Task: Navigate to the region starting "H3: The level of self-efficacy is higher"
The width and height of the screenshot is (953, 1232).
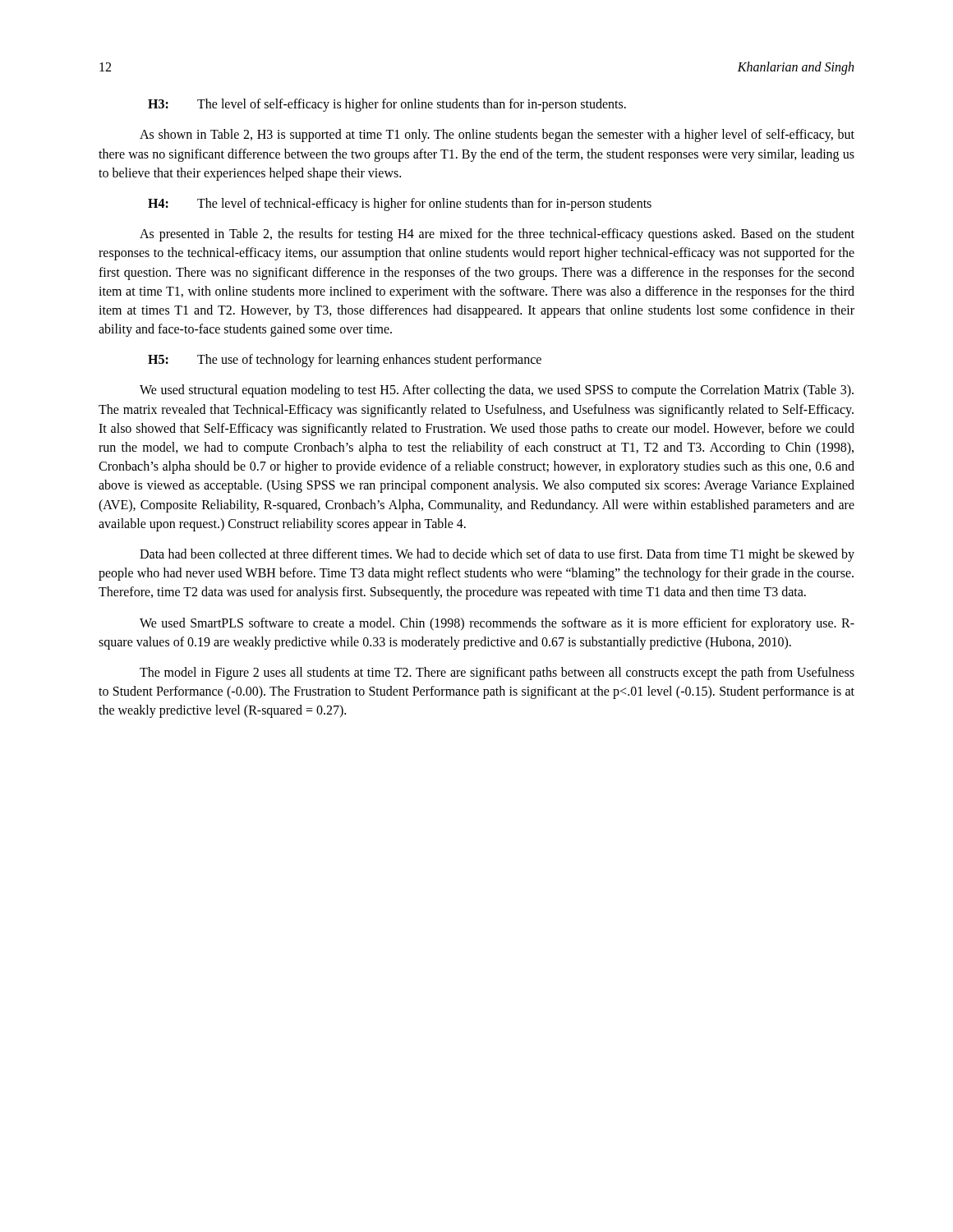Action: pos(387,104)
